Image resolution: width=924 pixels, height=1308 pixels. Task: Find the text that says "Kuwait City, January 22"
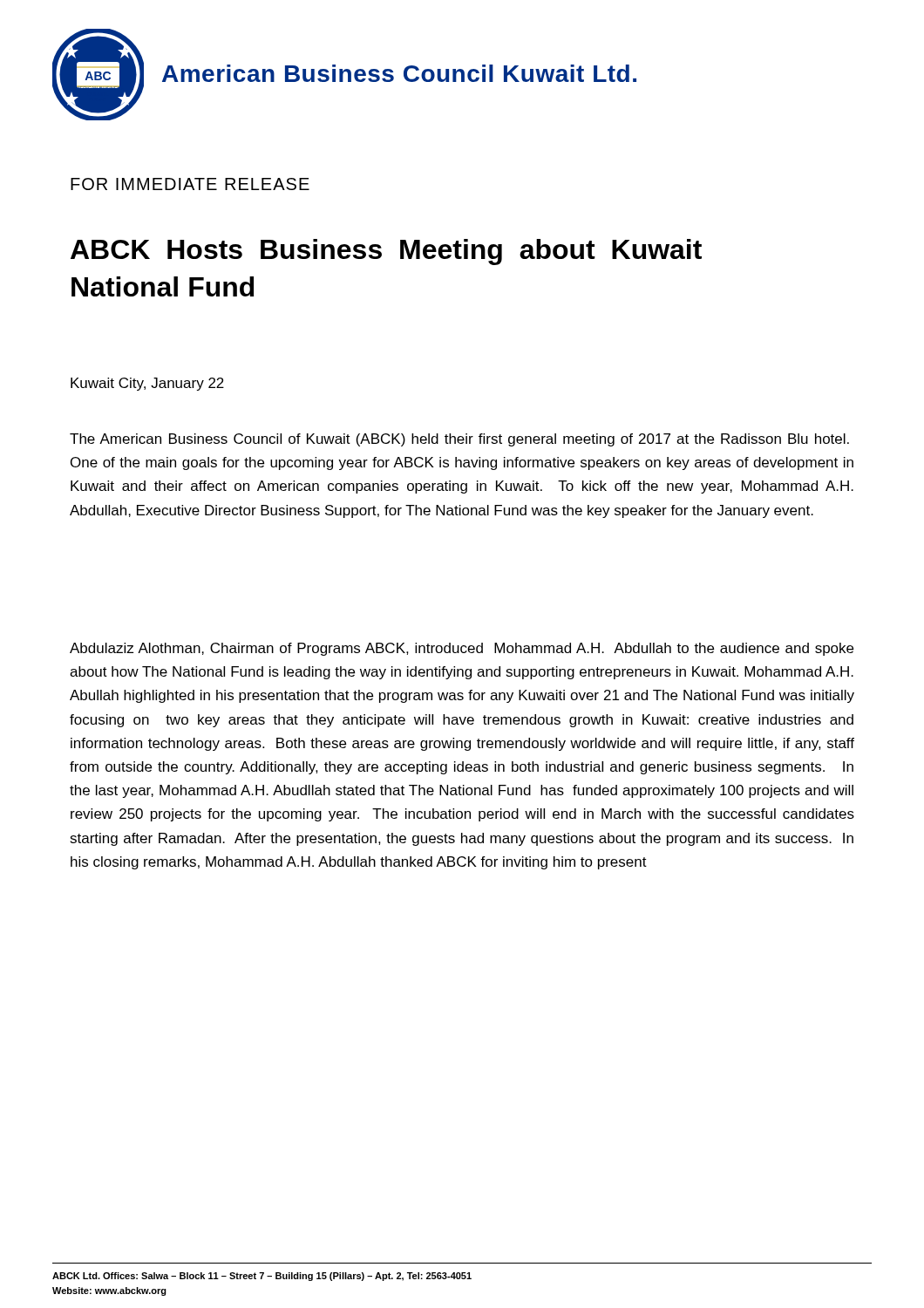147,383
